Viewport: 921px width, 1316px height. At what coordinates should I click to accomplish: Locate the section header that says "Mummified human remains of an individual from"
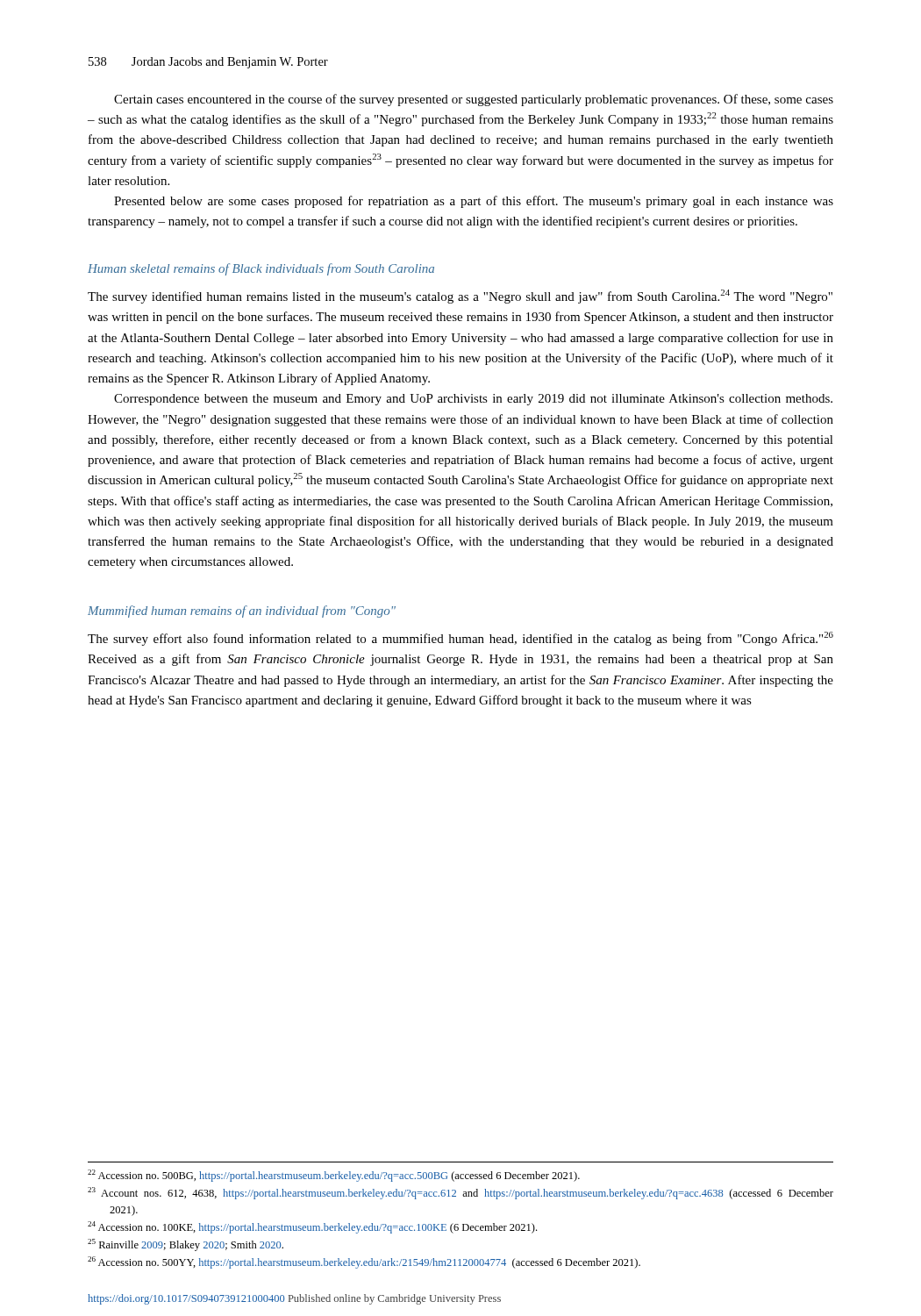(x=242, y=610)
